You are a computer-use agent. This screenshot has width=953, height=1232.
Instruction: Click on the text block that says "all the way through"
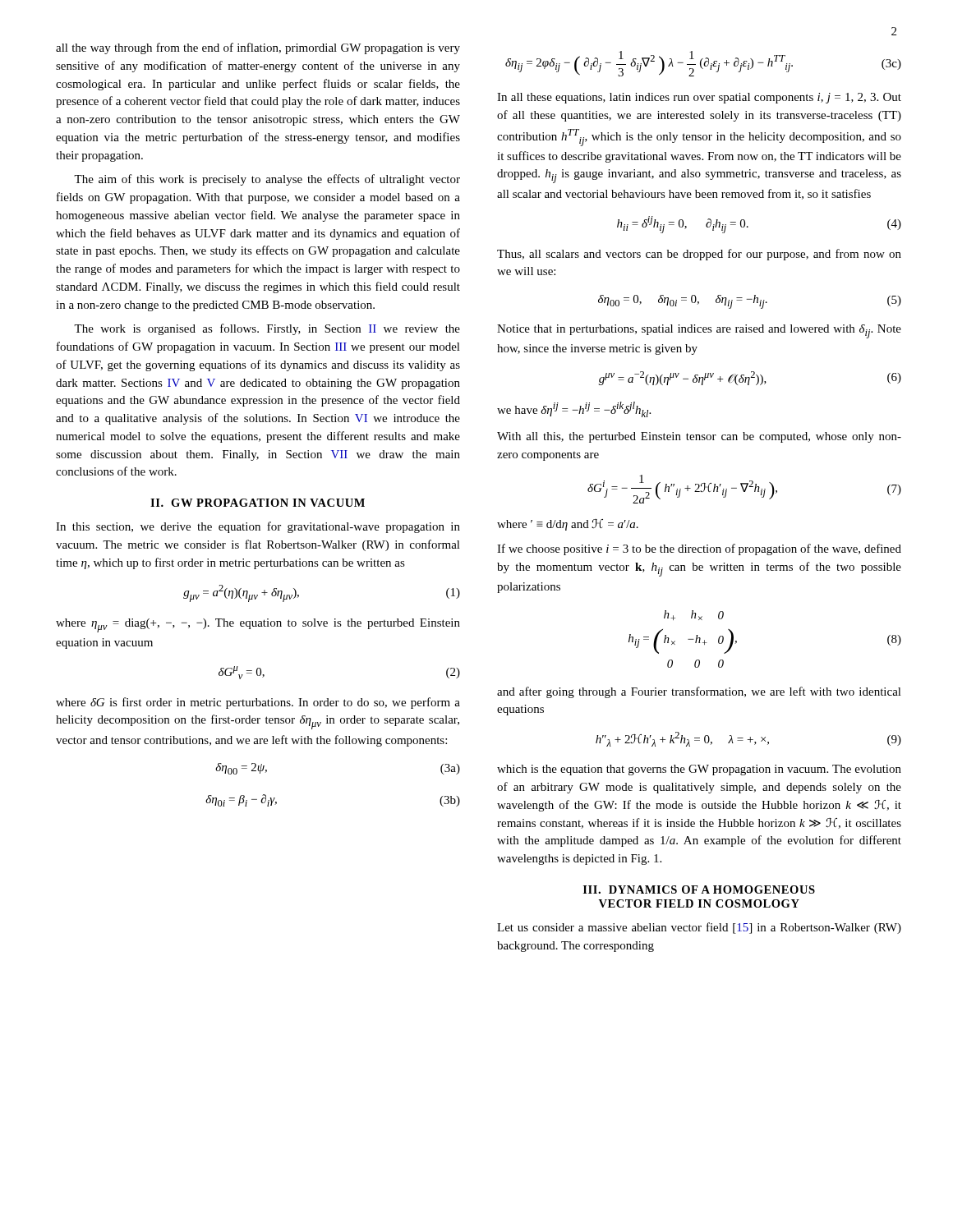click(258, 102)
